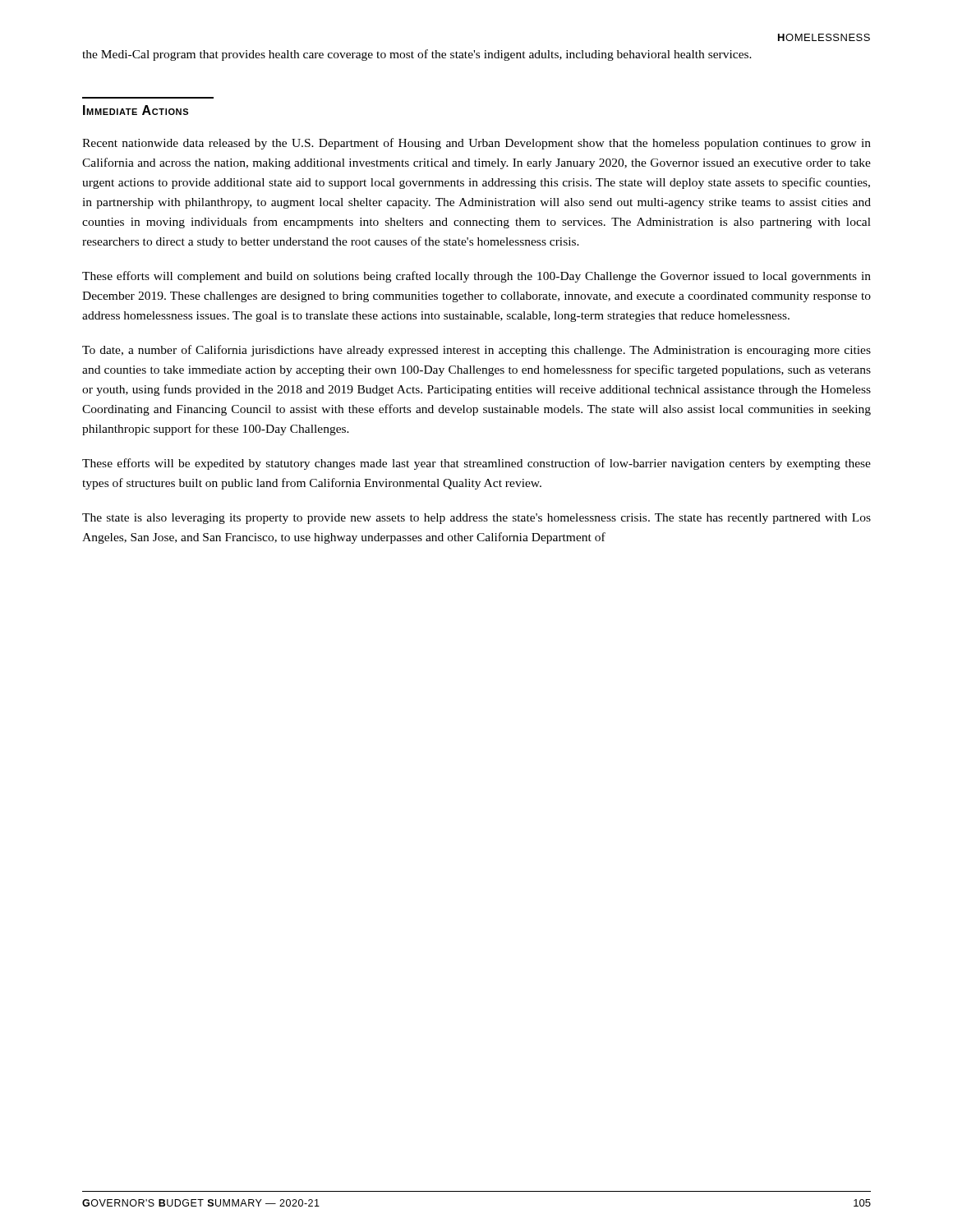
Task: Click on the text block that says "These efforts will complement and"
Action: click(476, 295)
